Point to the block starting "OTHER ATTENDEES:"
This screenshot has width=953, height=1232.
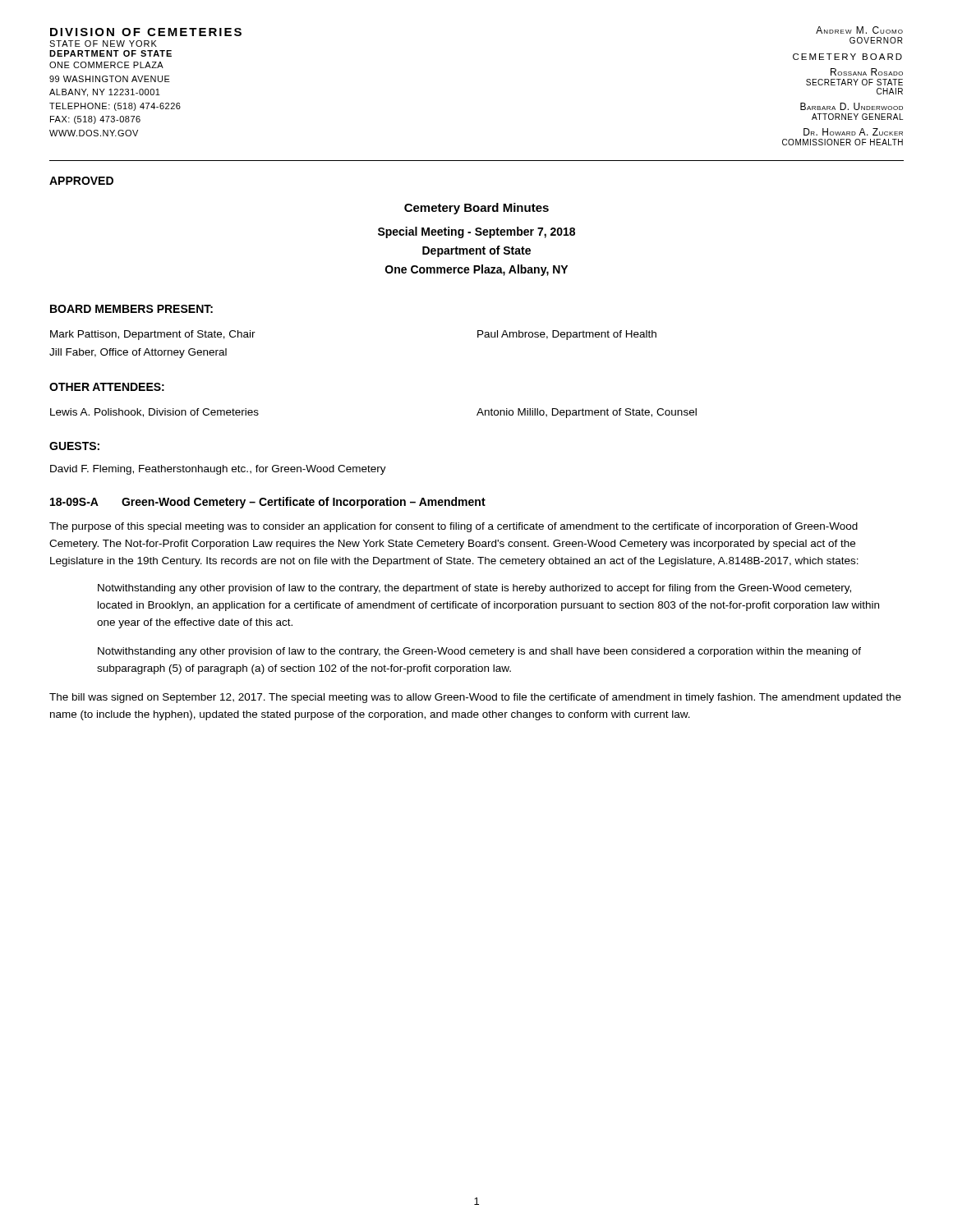click(107, 387)
